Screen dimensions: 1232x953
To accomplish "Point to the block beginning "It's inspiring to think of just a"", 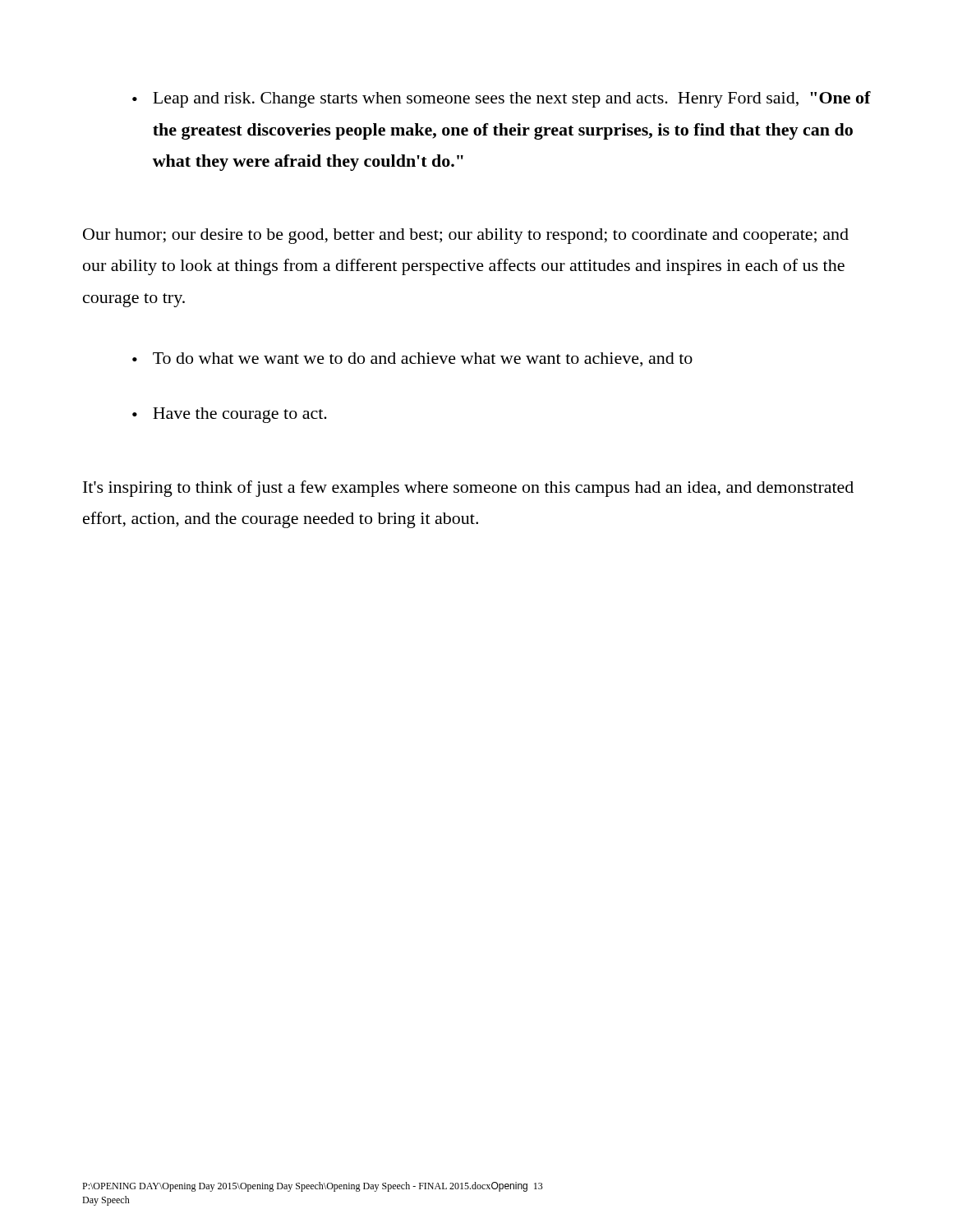I will [x=468, y=502].
